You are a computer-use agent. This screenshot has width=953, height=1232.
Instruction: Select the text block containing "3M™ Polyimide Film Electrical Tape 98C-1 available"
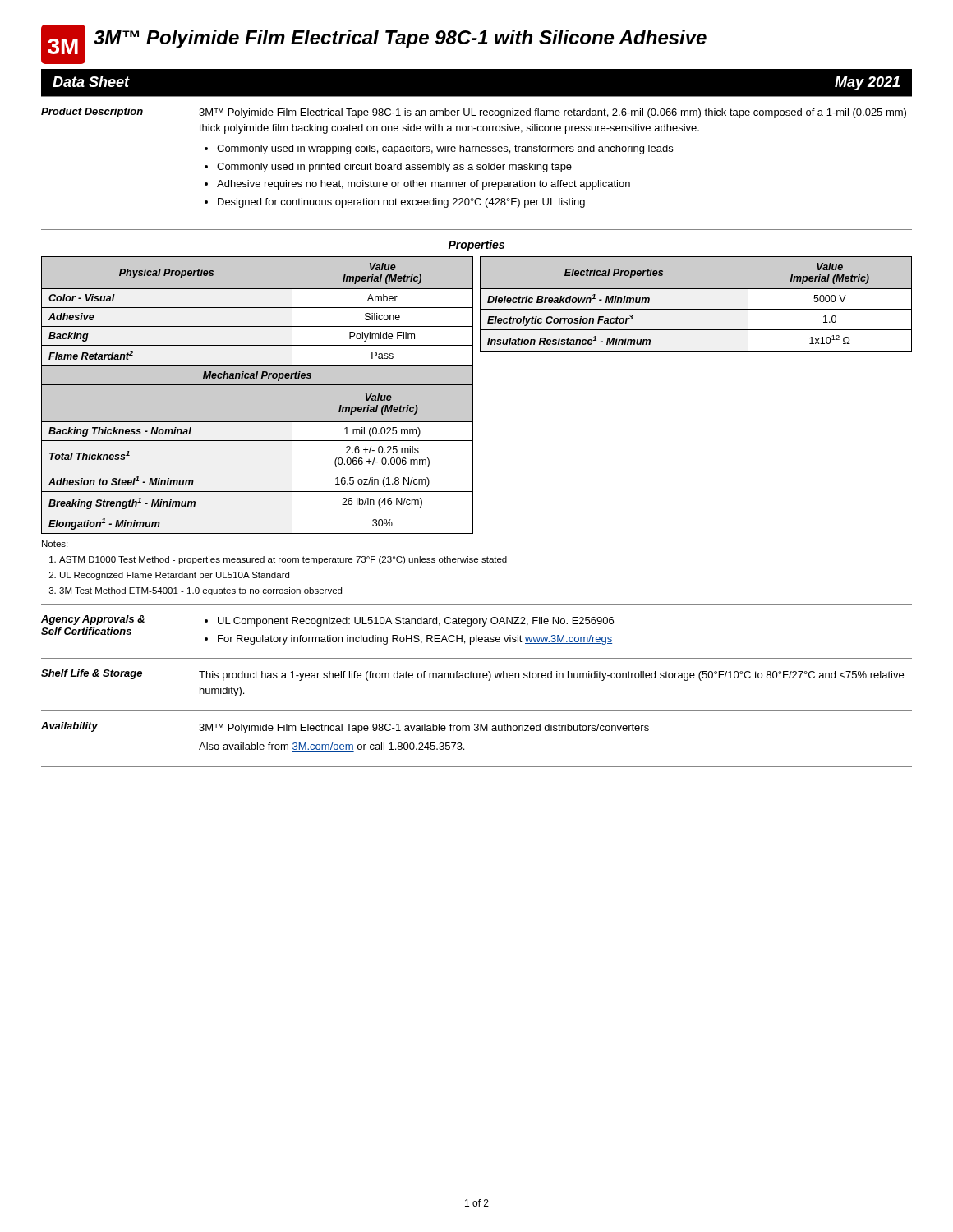(x=555, y=737)
